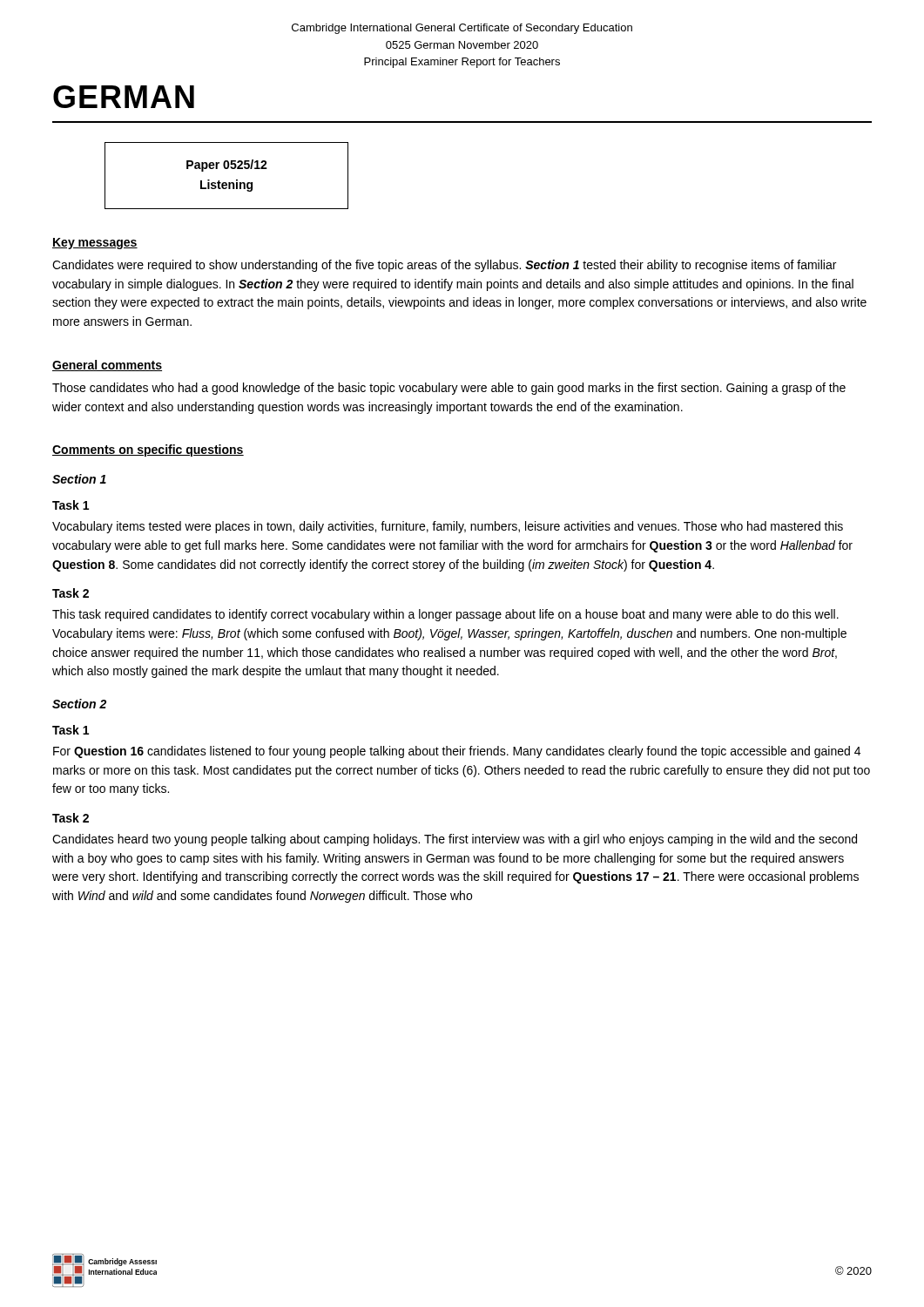Screen dimensions: 1307x924
Task: Select the region starting "Key messages"
Action: (x=95, y=242)
